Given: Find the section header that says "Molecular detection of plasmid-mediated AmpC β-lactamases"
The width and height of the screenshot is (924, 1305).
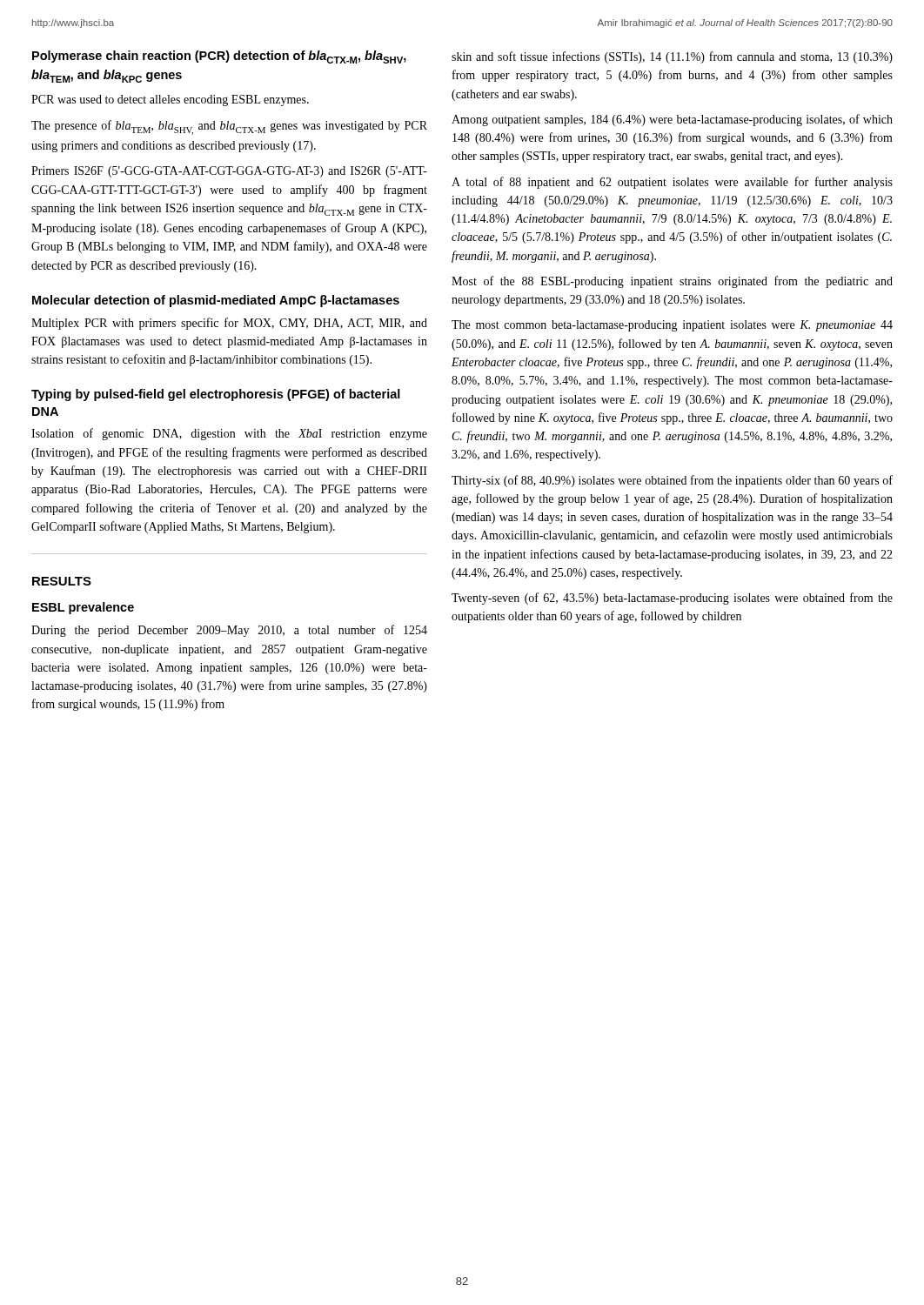Looking at the screenshot, I should 215,300.
